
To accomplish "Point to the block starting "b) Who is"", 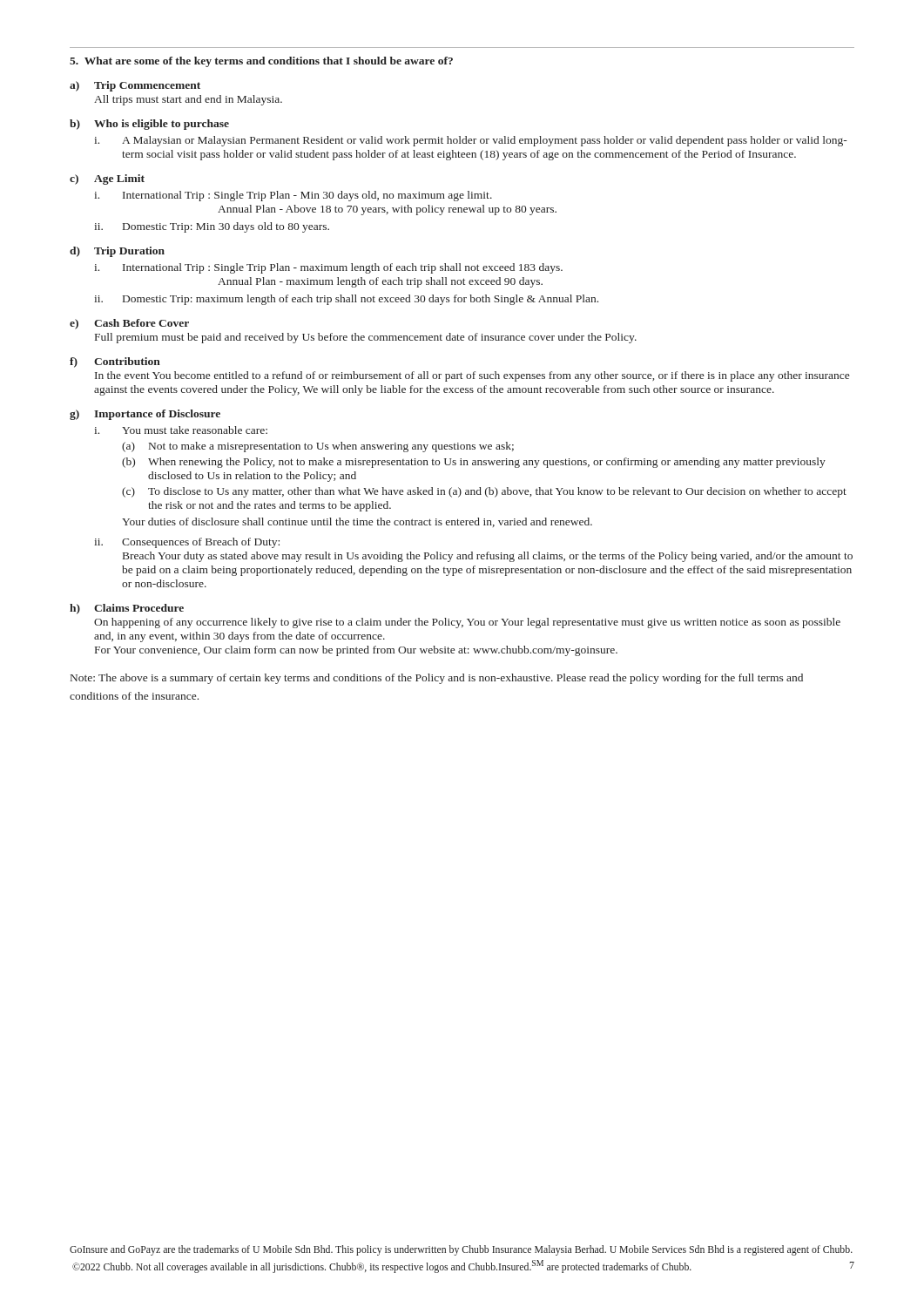I will pyautogui.click(x=462, y=139).
